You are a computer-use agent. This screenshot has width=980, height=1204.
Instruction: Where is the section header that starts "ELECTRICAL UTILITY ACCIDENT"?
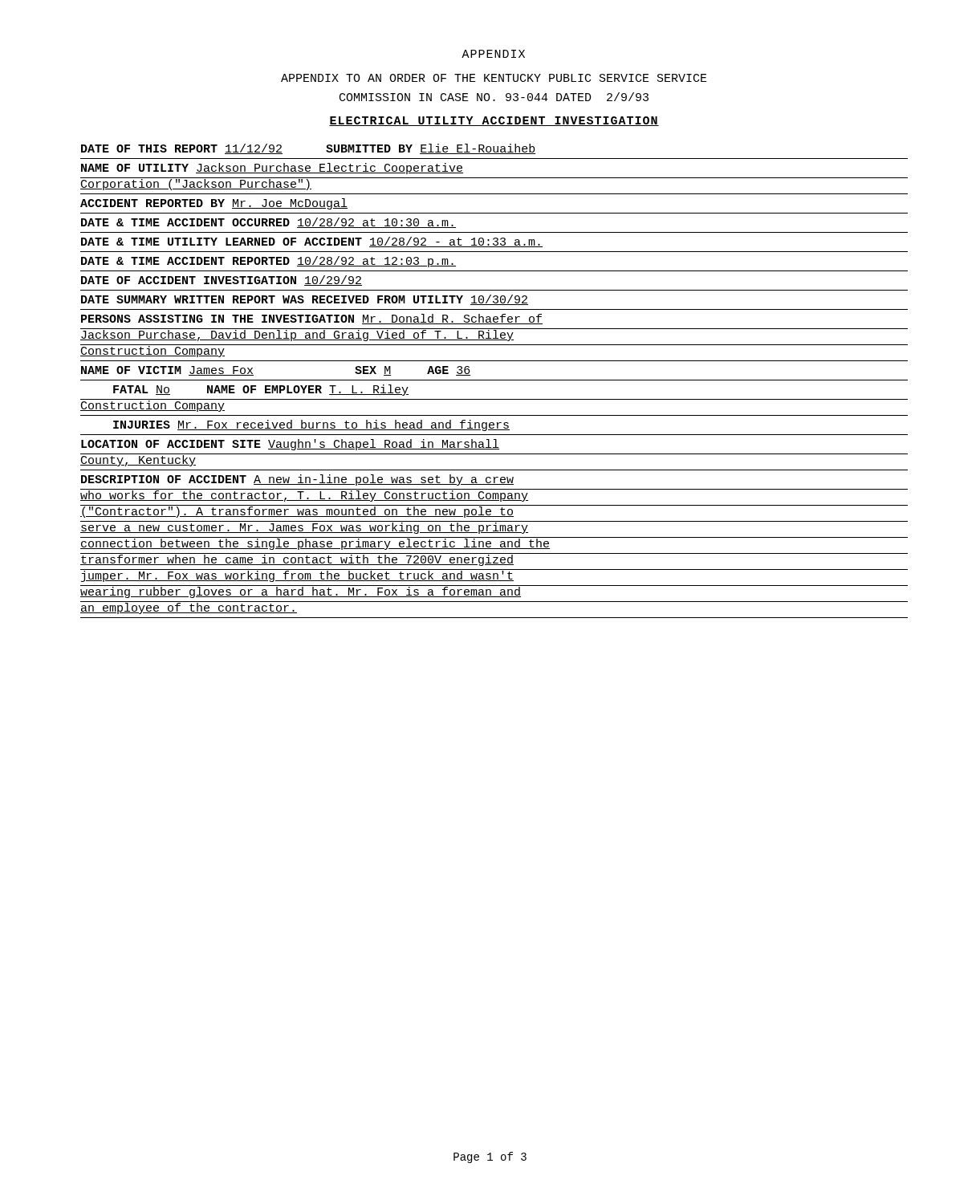494,122
